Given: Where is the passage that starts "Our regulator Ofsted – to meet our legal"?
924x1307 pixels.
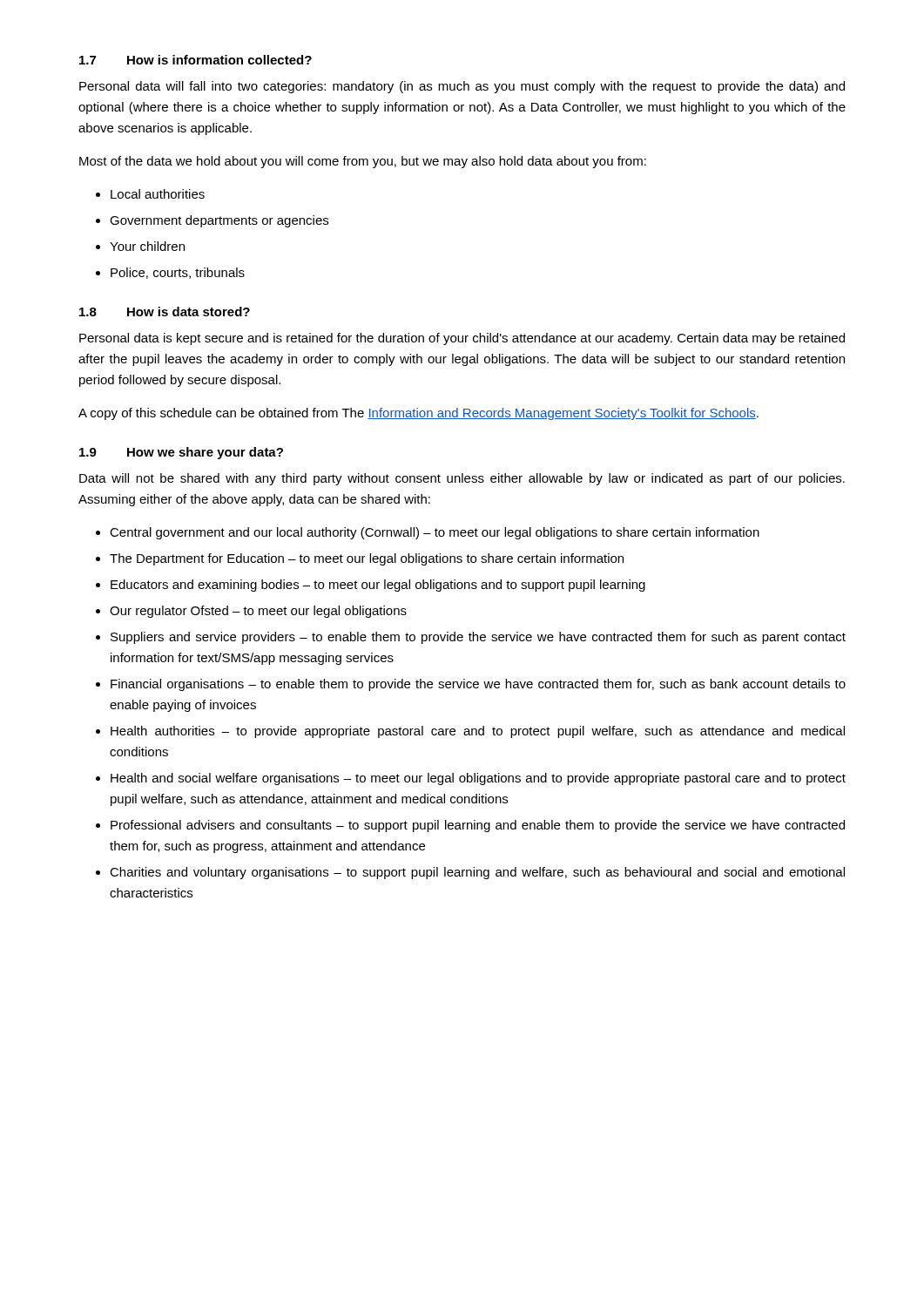Looking at the screenshot, I should tap(258, 610).
